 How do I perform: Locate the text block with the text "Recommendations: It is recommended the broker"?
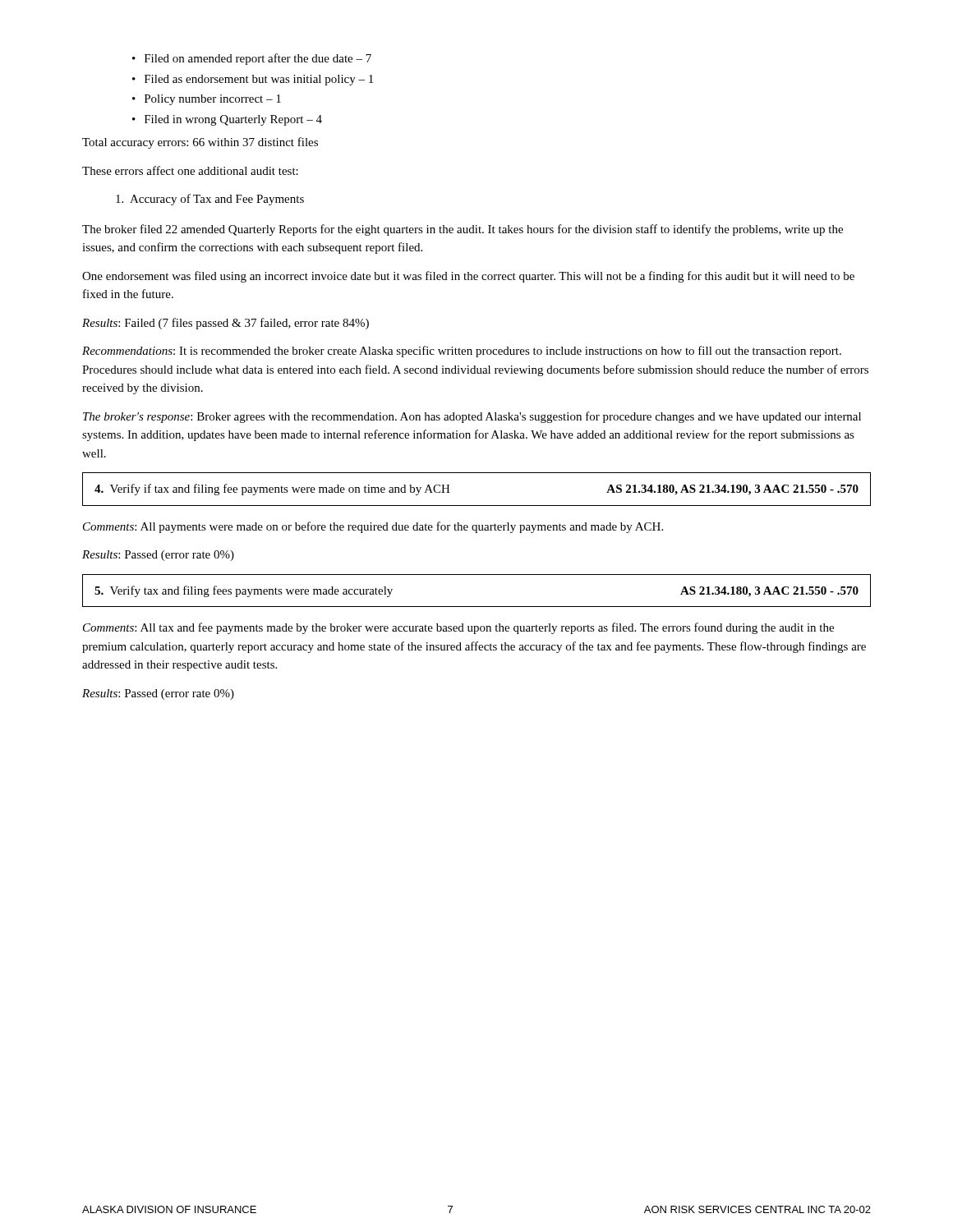[476, 369]
